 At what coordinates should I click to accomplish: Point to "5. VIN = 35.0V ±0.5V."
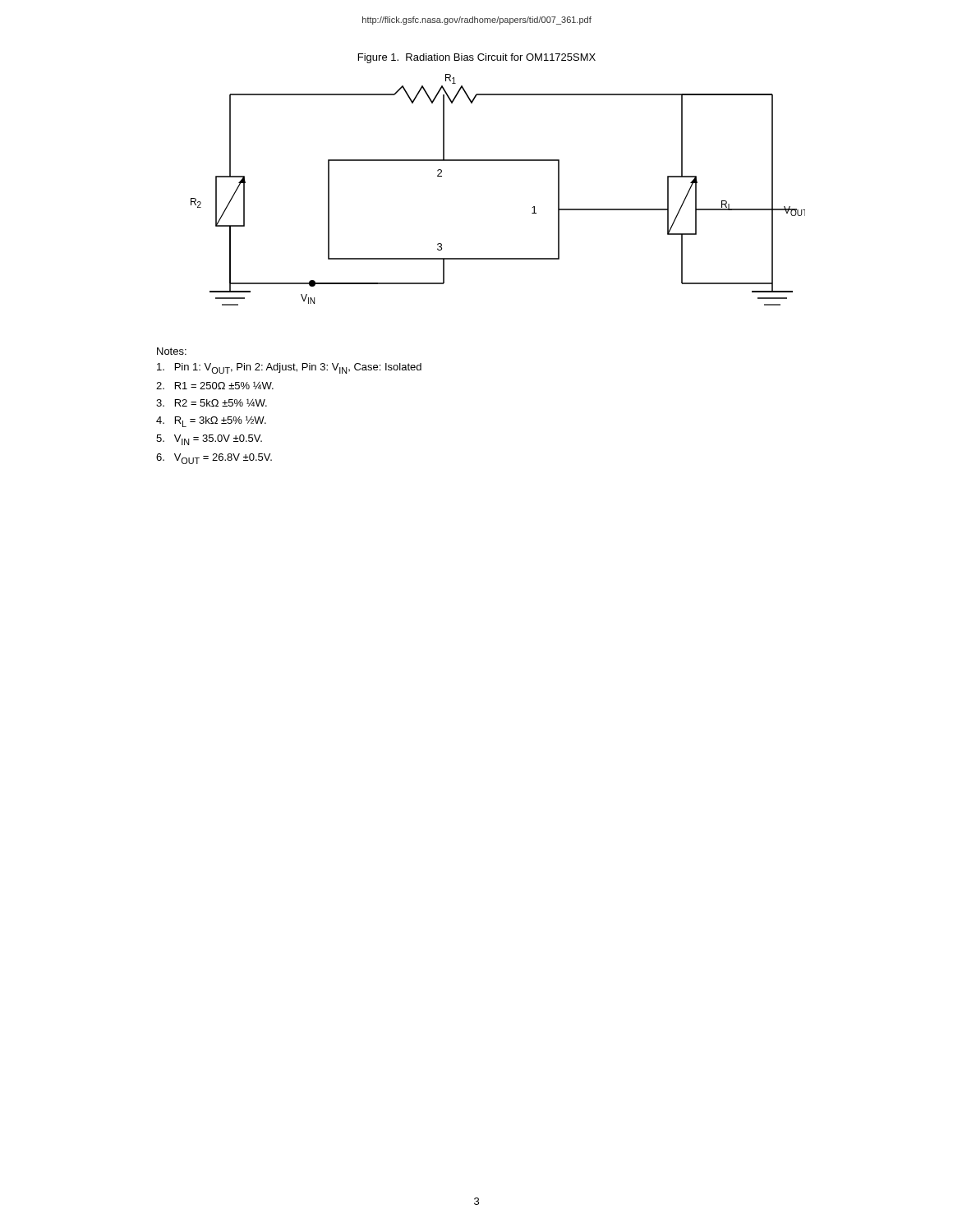point(209,440)
